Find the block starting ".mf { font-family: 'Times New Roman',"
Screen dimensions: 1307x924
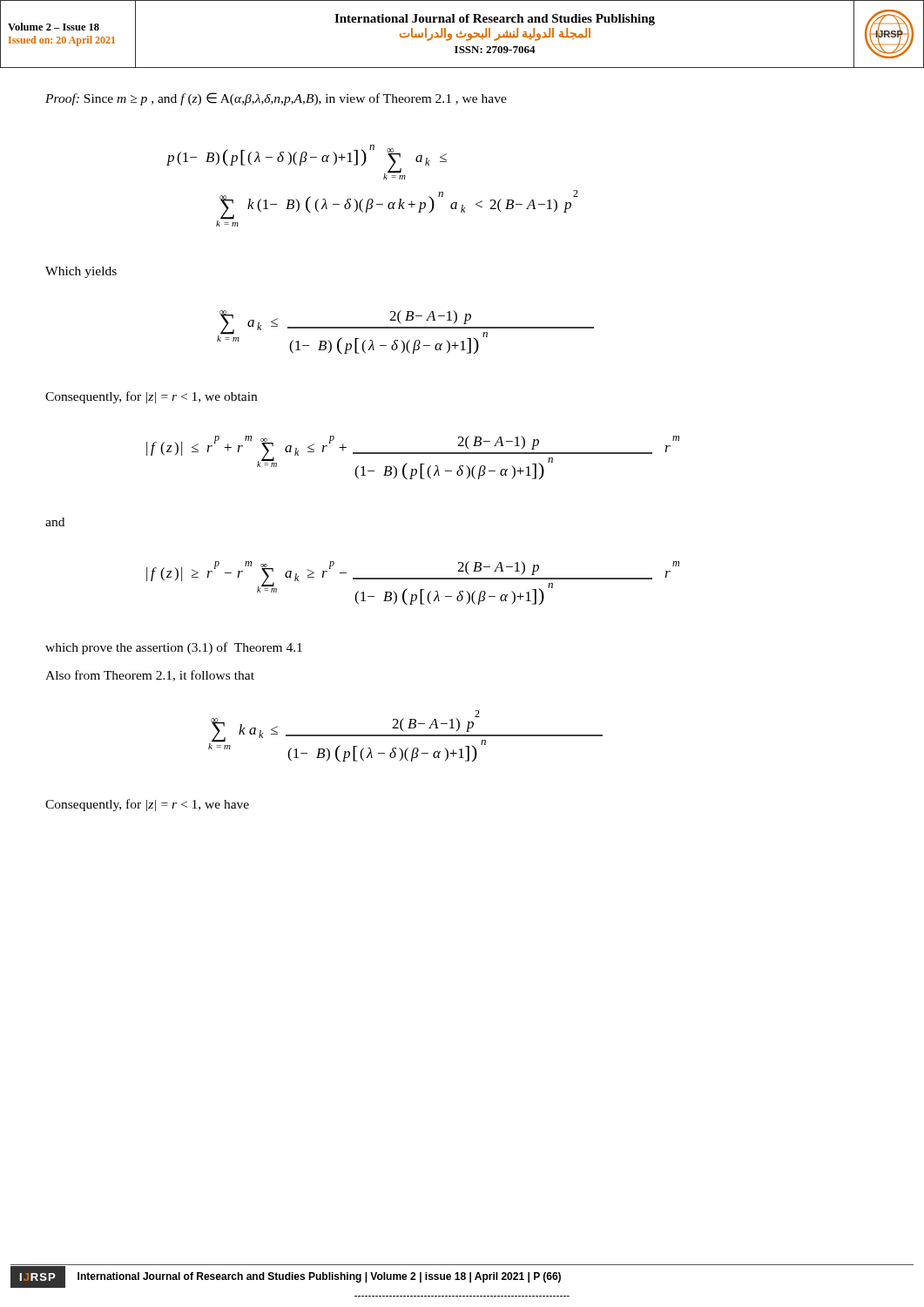pos(498,179)
